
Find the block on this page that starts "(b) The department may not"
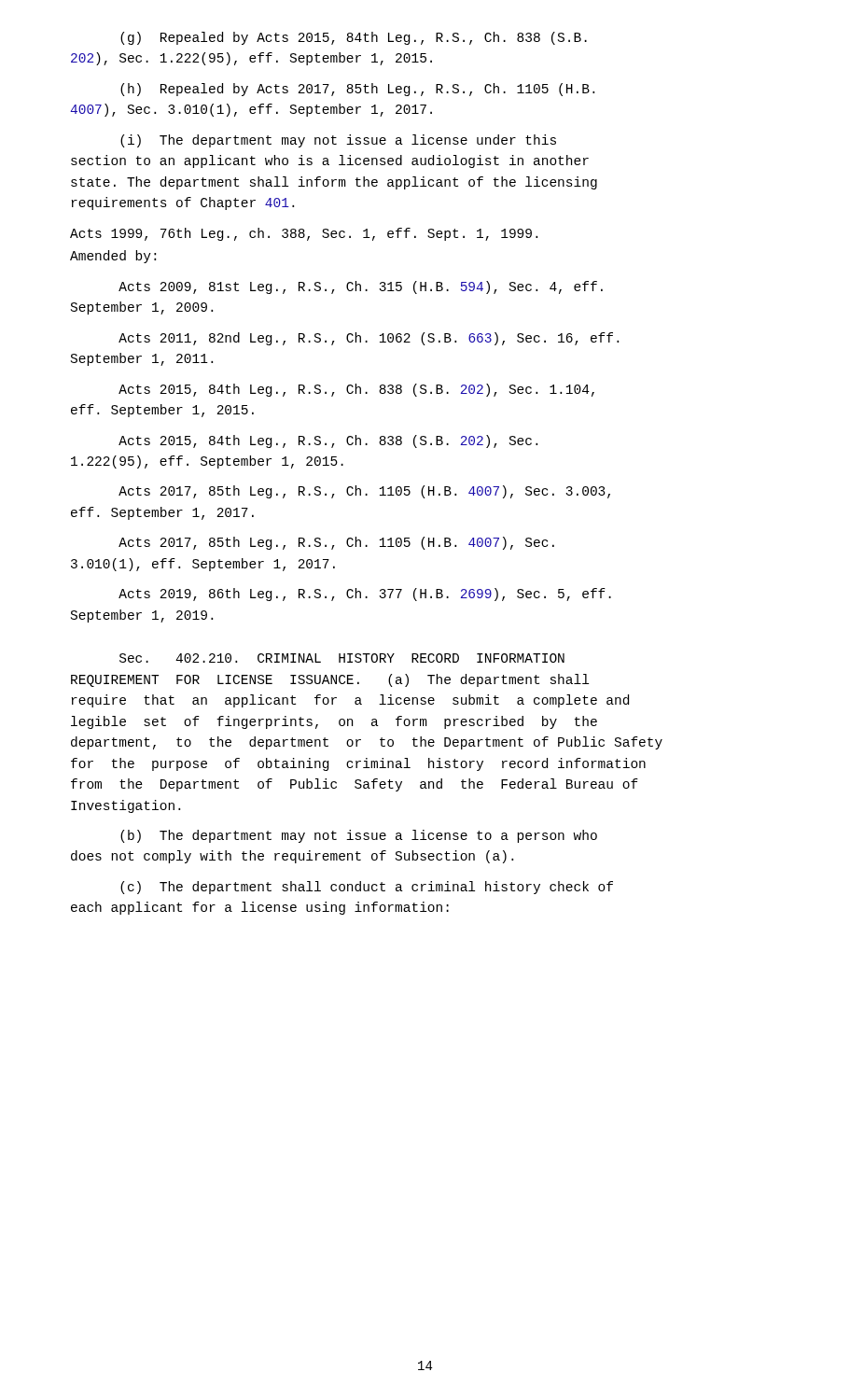pos(334,847)
